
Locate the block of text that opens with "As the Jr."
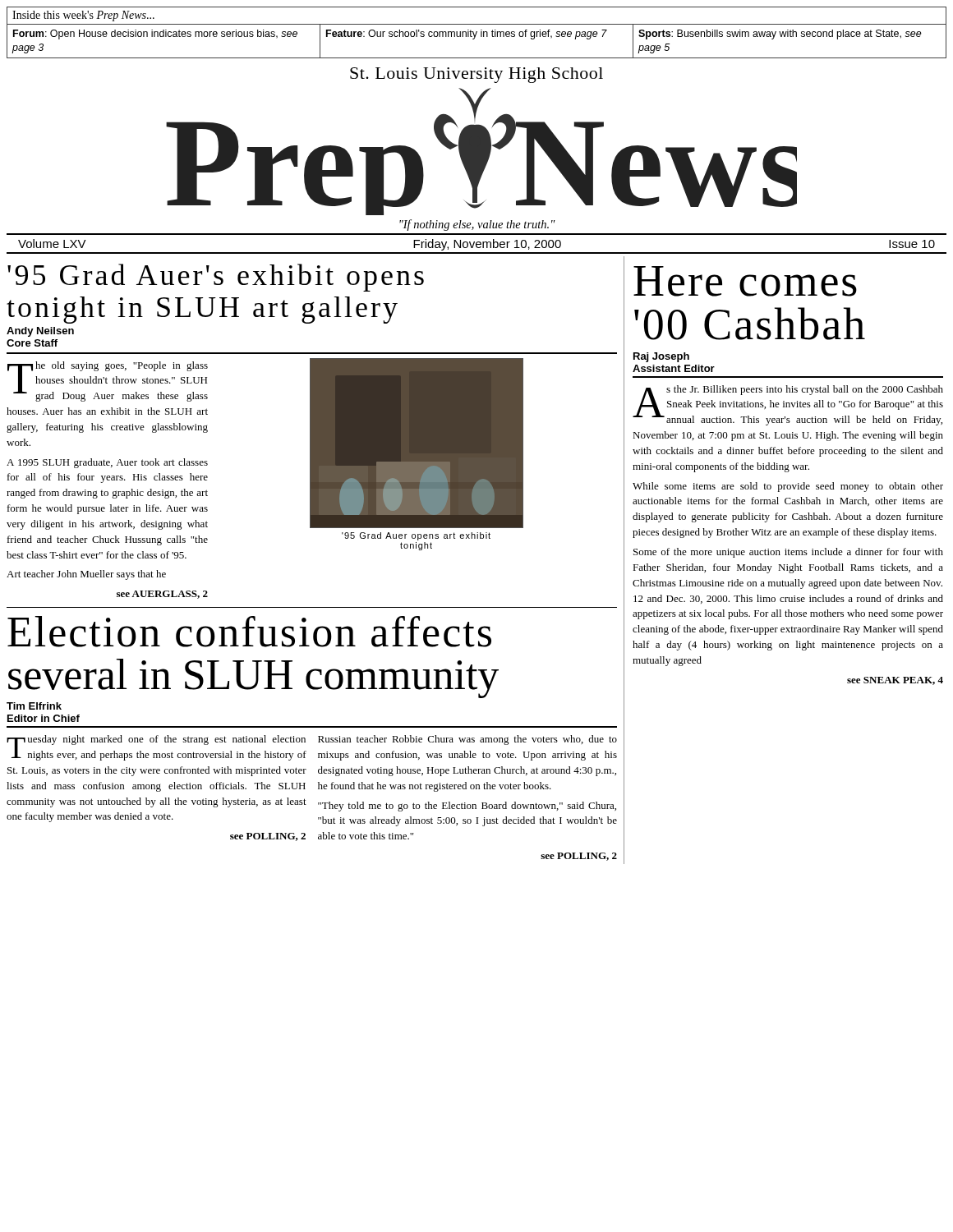(788, 535)
